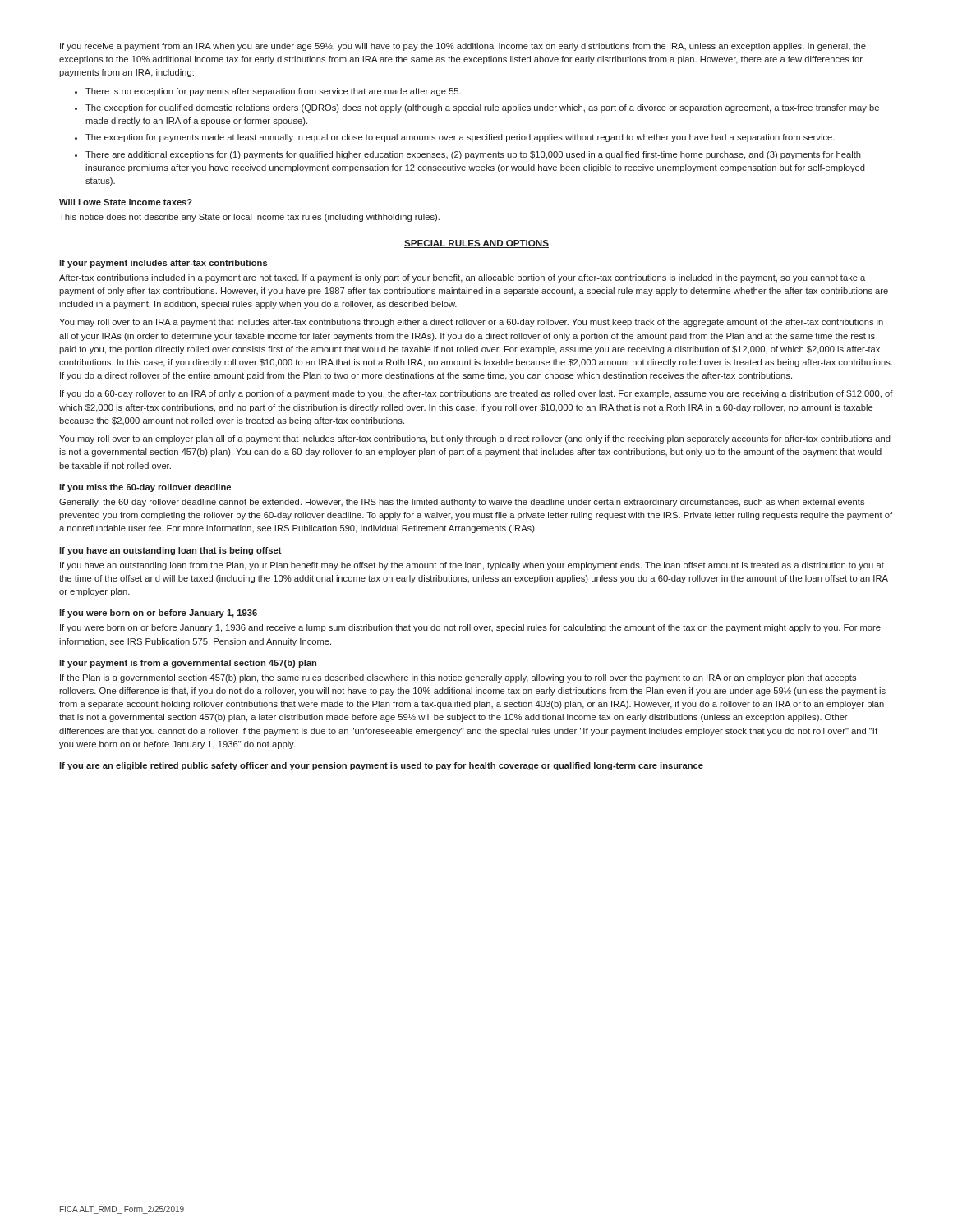Image resolution: width=953 pixels, height=1232 pixels.
Task: Click on the text block that says "If you were born on or before"
Action: [x=476, y=634]
